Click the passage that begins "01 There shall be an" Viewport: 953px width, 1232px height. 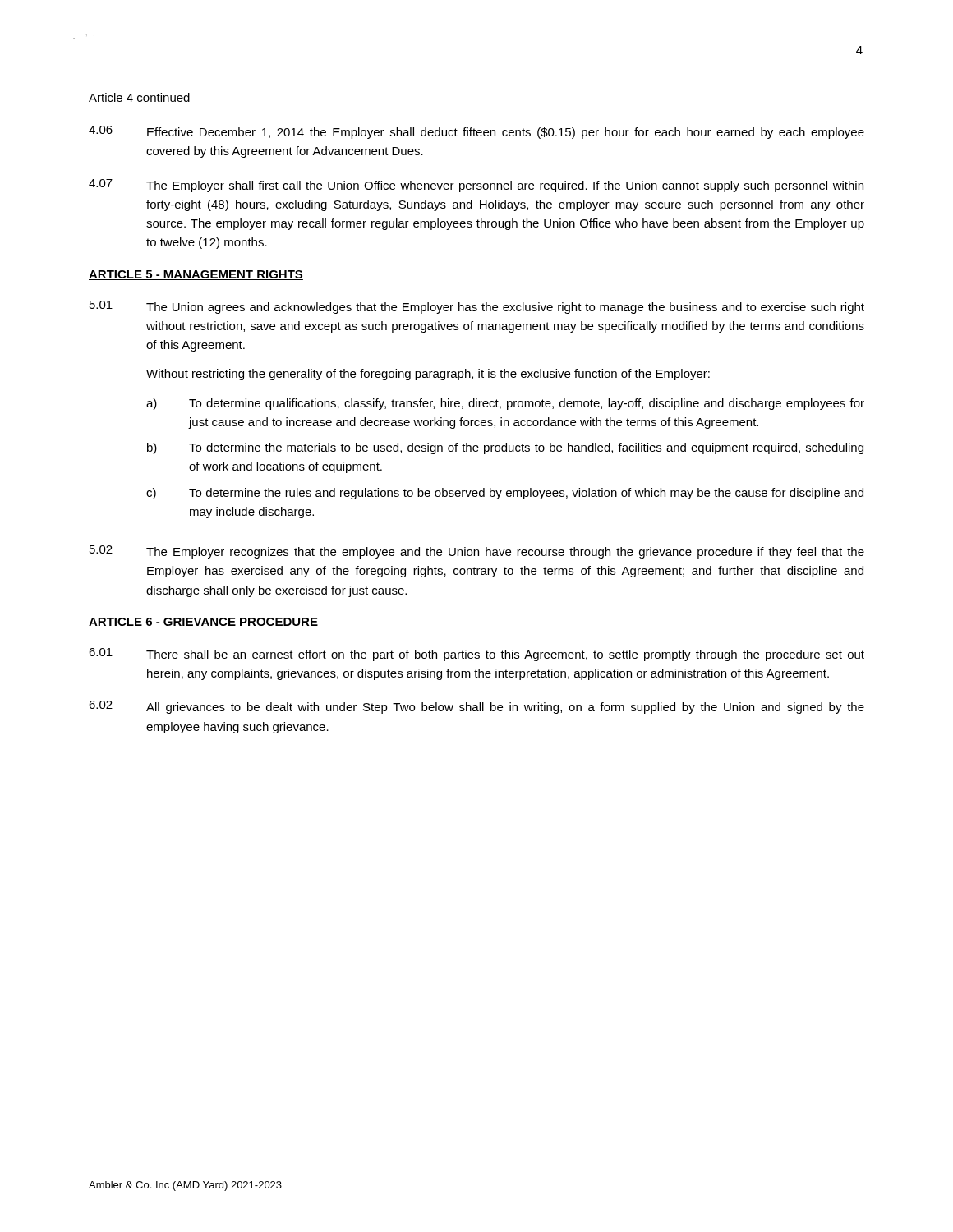pos(476,664)
